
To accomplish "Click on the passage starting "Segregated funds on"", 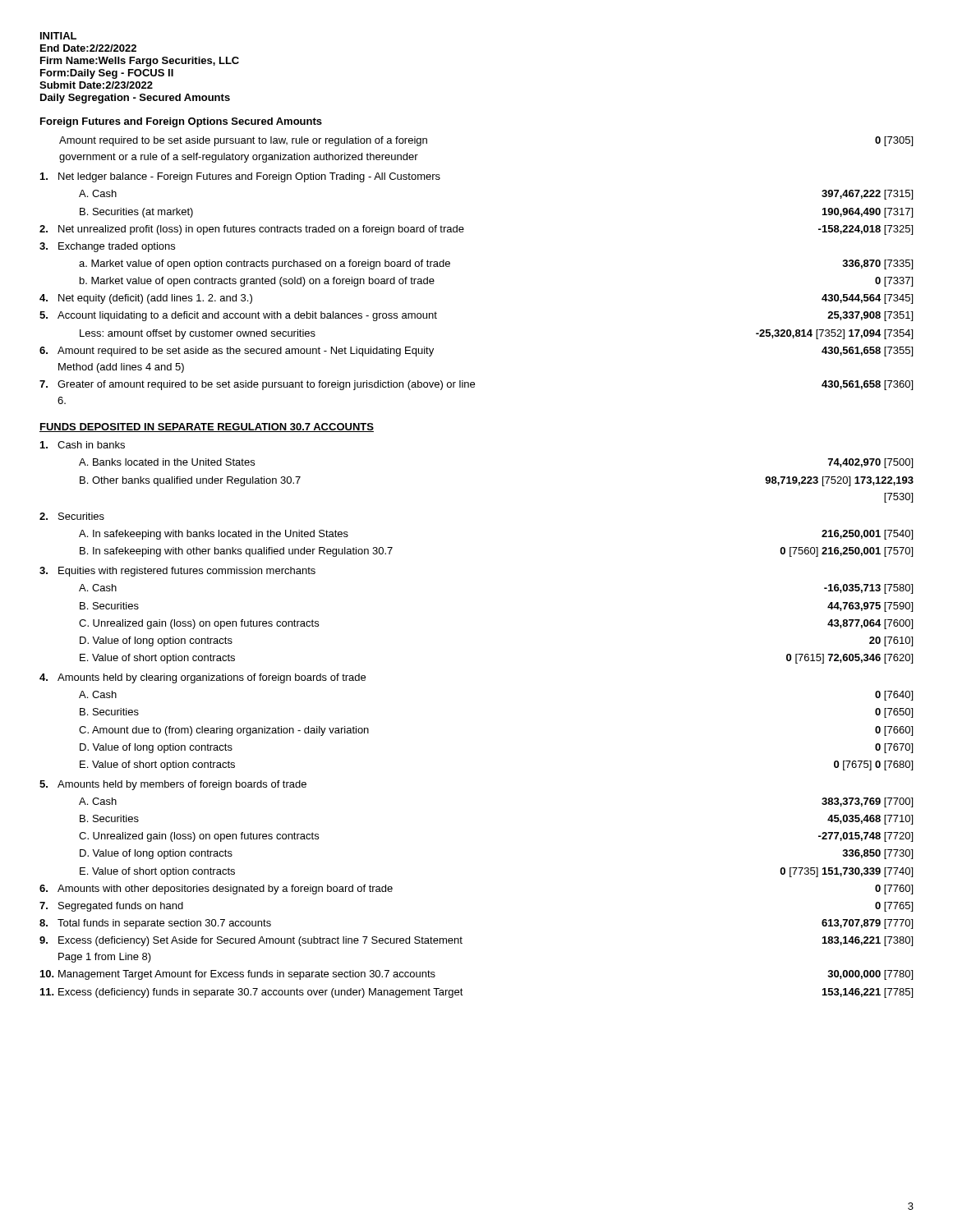I will 120,906.
